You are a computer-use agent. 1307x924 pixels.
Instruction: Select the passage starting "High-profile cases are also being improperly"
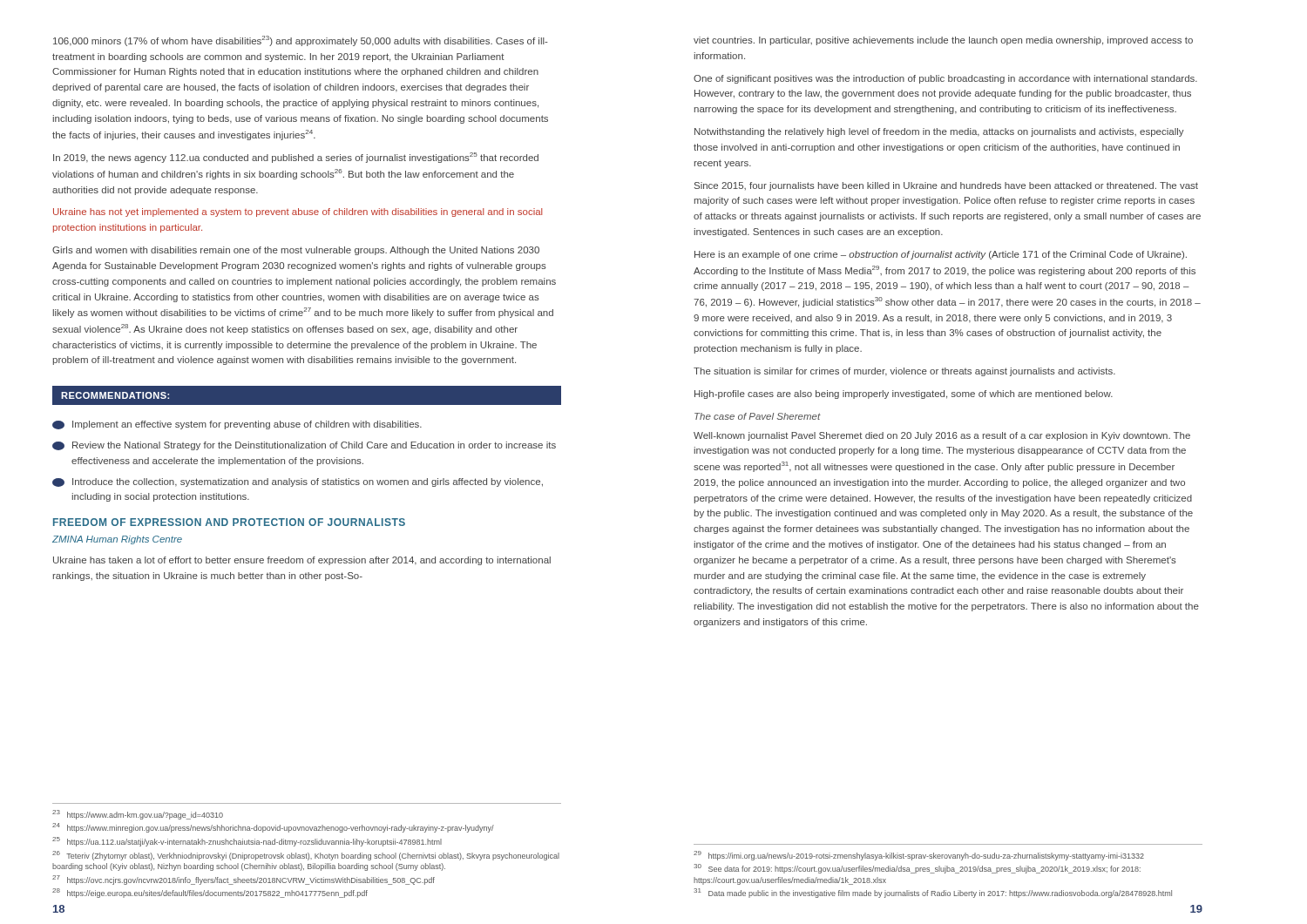point(948,394)
